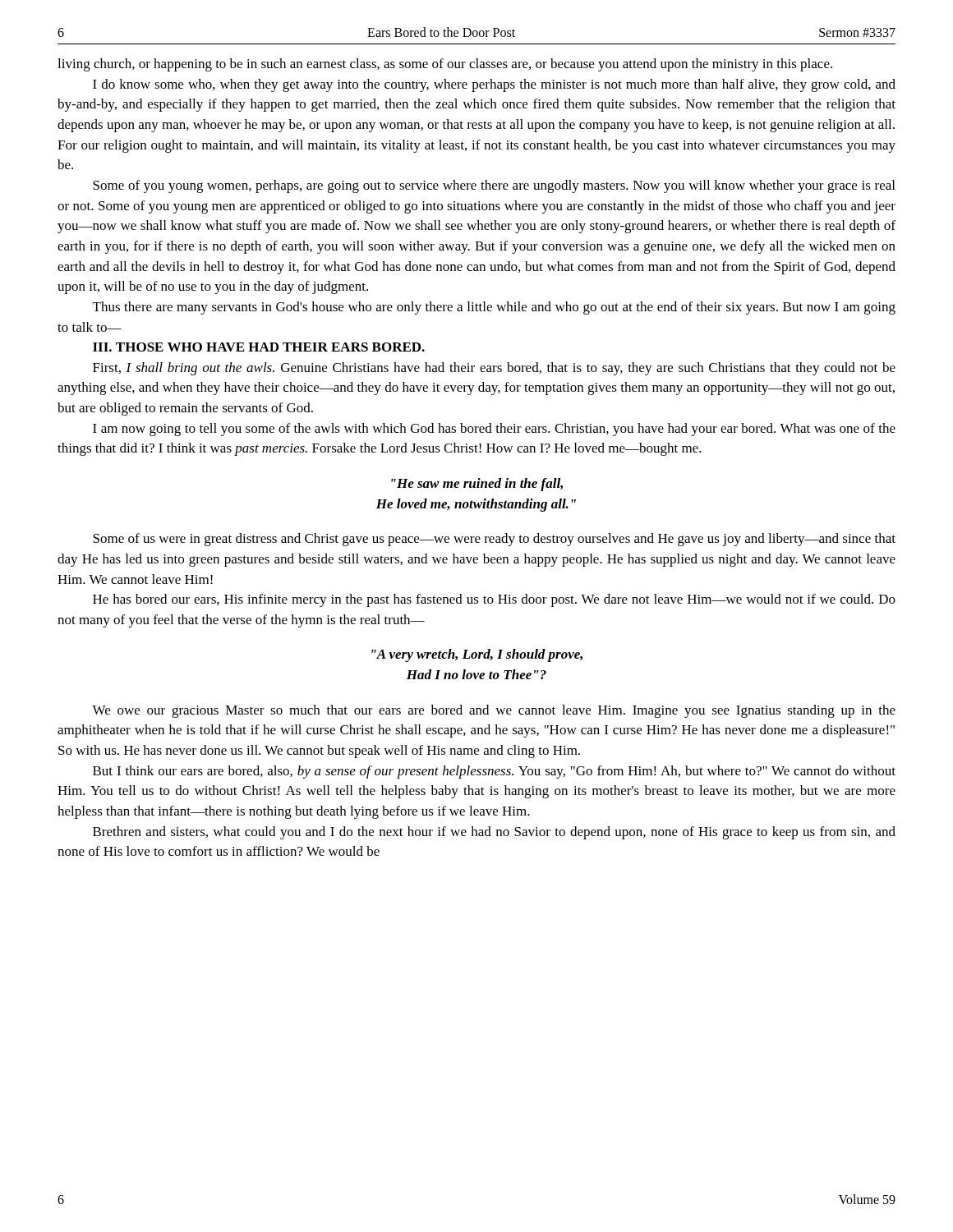Image resolution: width=953 pixels, height=1232 pixels.
Task: Find the text block that says "Thus there are many servants in God's house"
Action: pyautogui.click(x=476, y=317)
